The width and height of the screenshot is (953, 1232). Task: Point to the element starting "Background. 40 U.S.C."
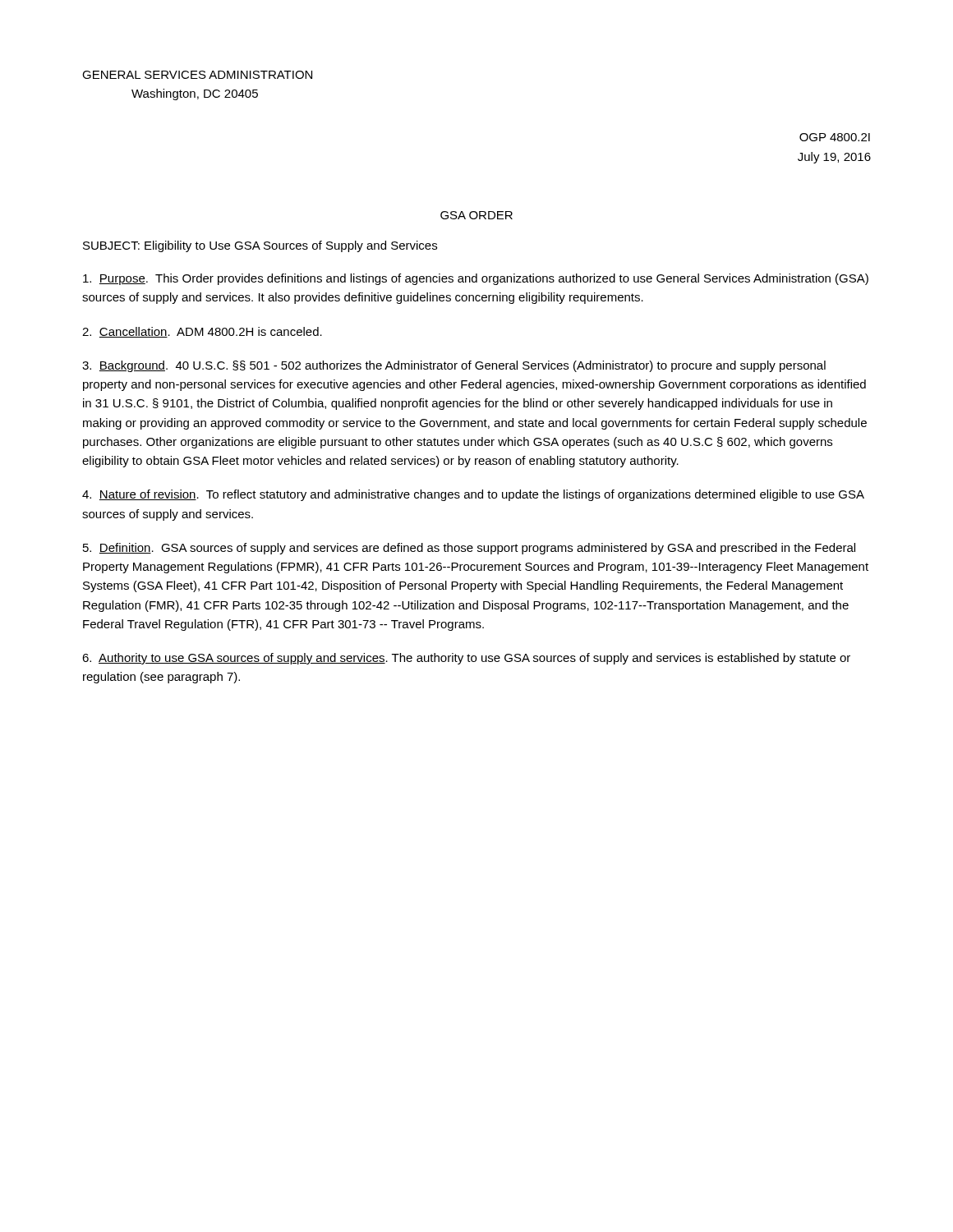tap(475, 413)
